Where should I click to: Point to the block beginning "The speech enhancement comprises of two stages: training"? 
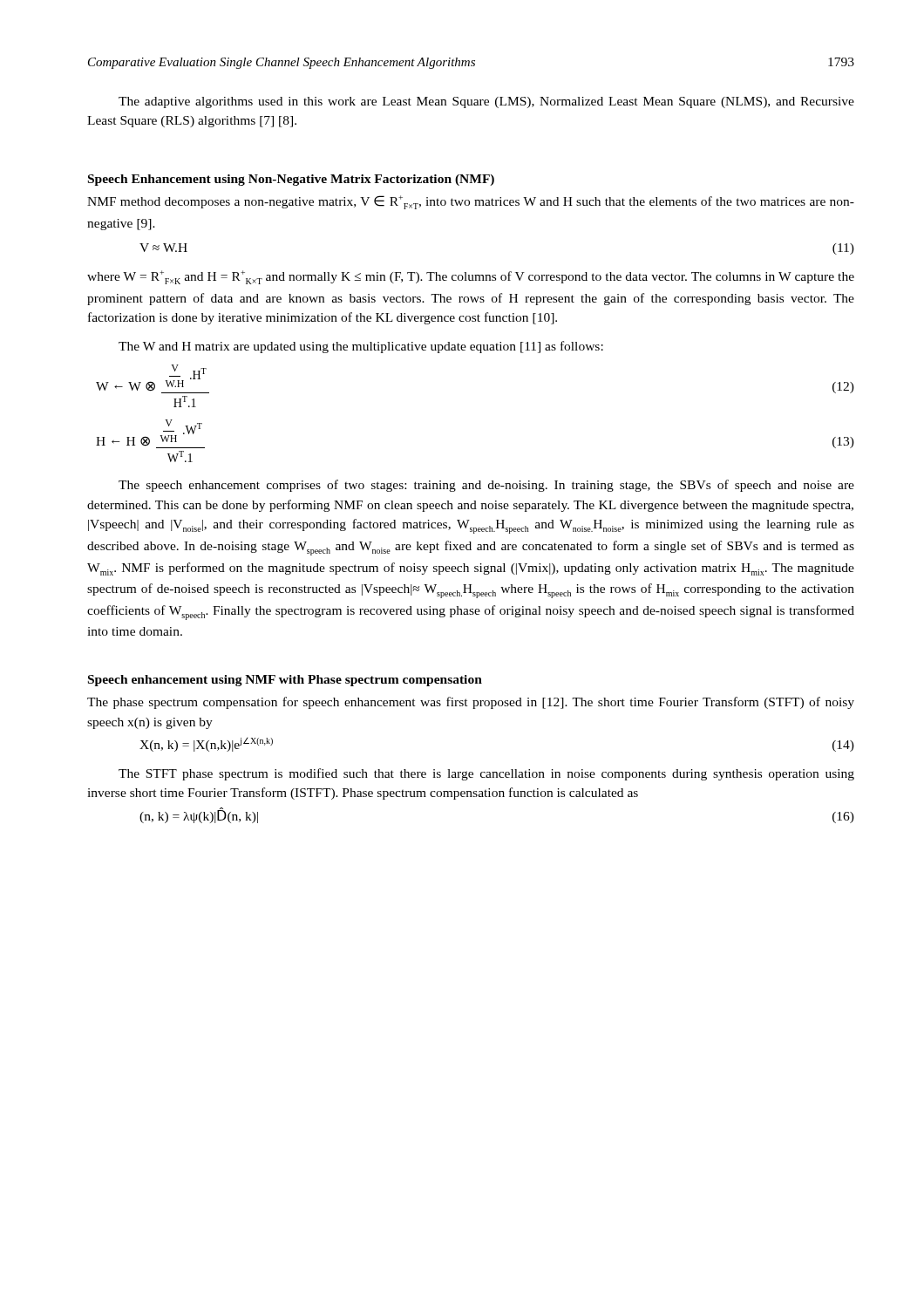point(471,559)
